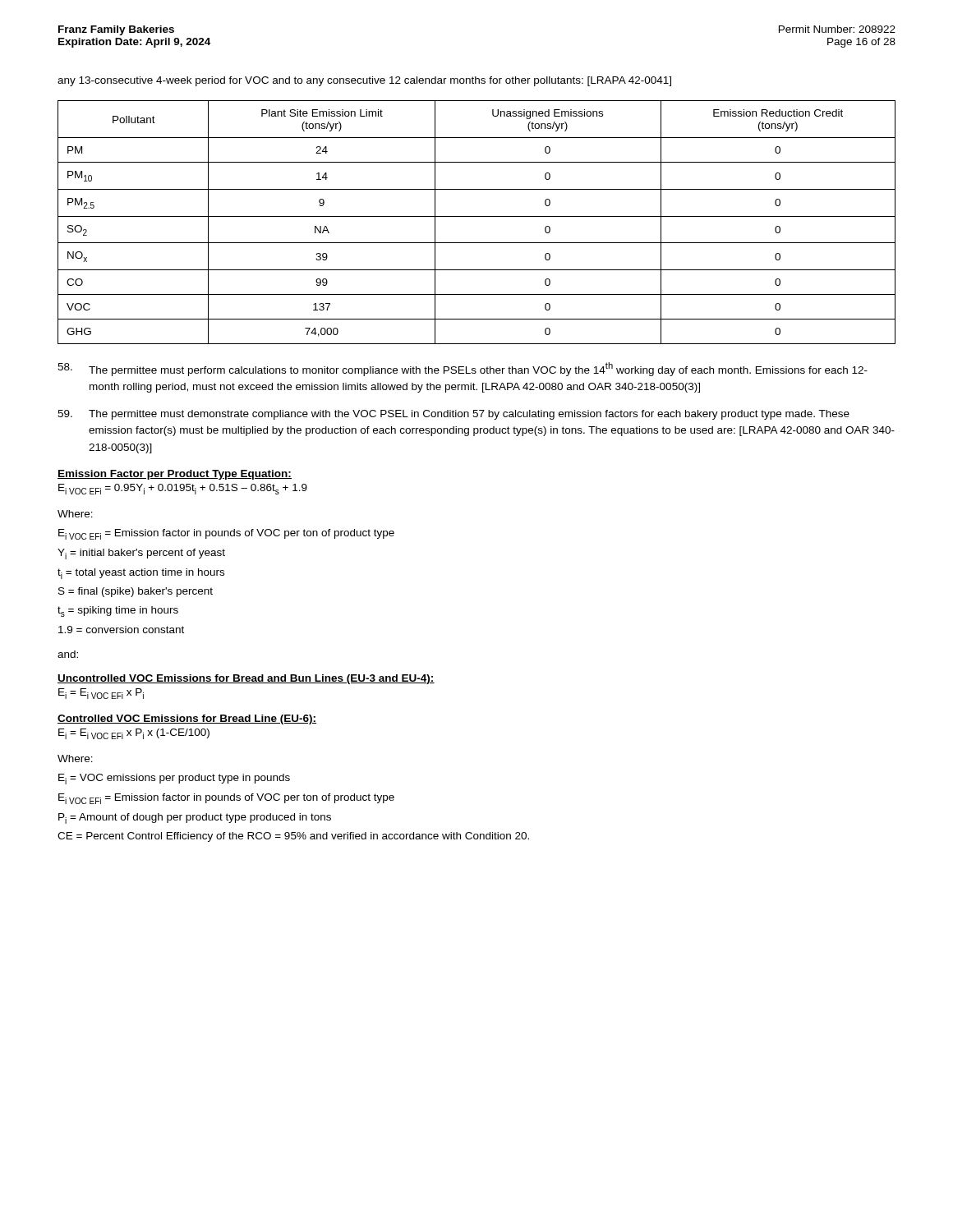
Task: Select the text block that says "Where: Ei VOC EFi = Emission"
Action: (x=226, y=572)
